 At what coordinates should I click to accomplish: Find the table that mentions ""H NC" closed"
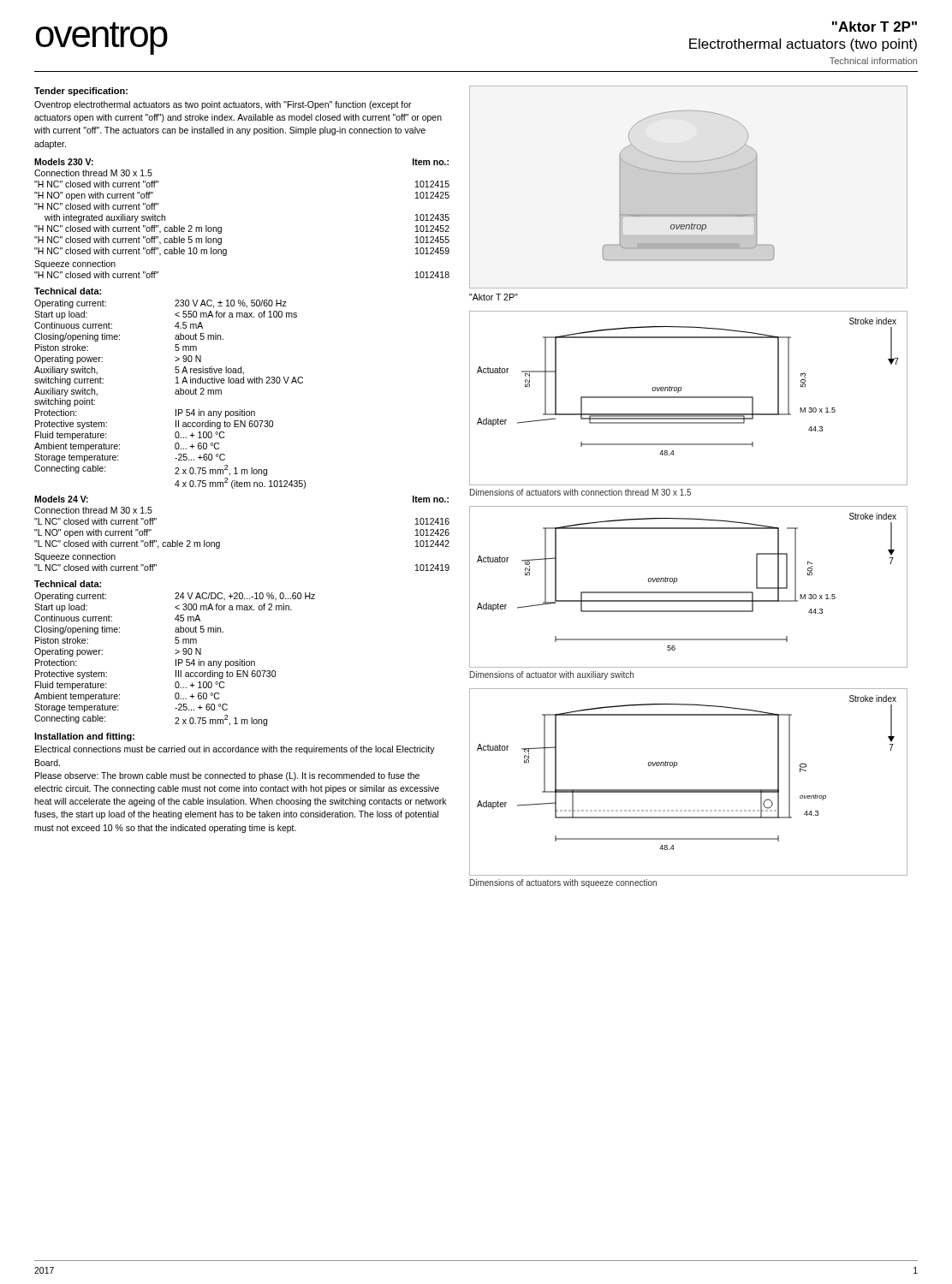point(242,219)
